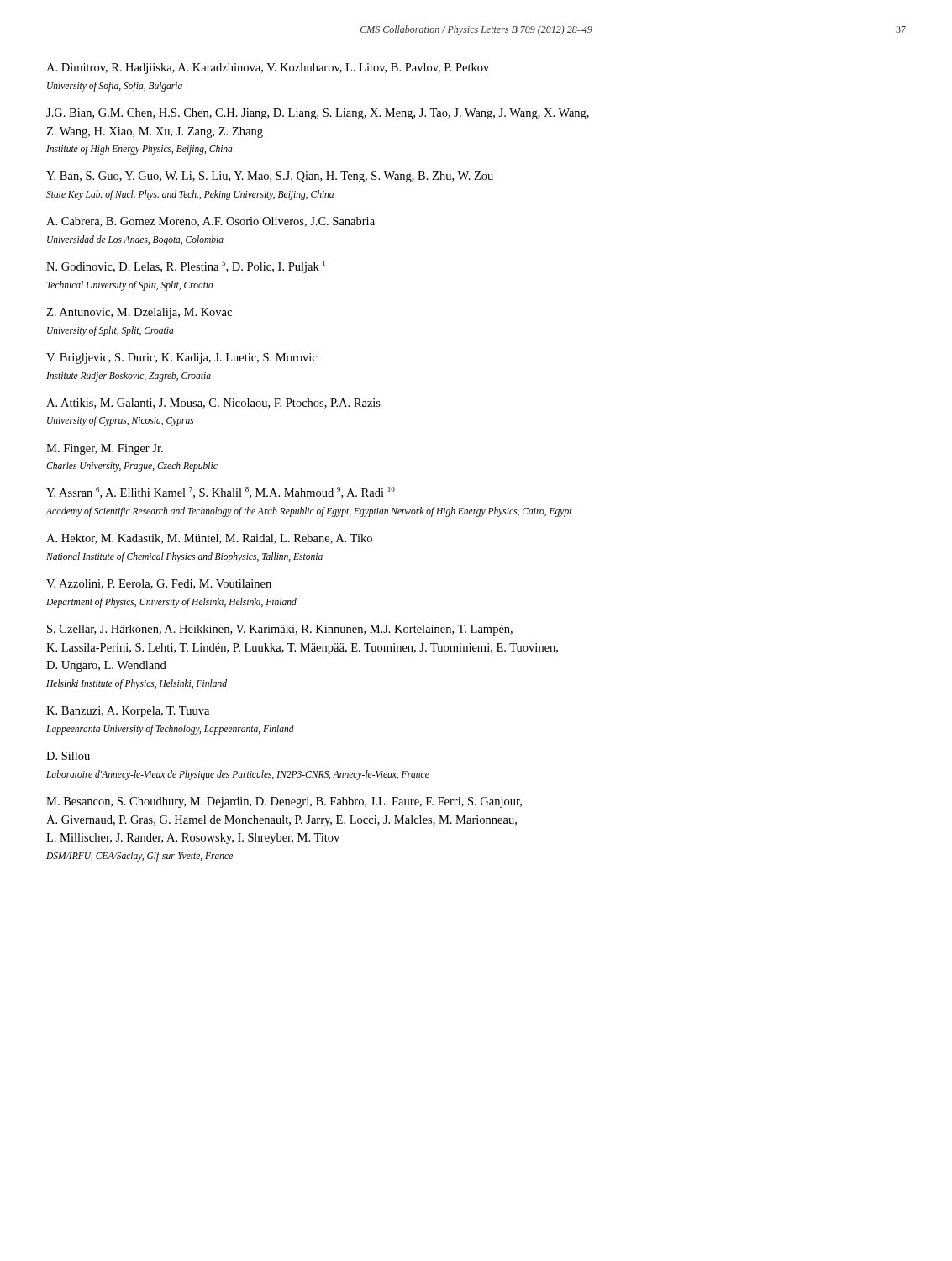
Task: Locate the block of text that opens with "J.G. Bian, G.M. Chen, H.S."
Action: coord(318,114)
